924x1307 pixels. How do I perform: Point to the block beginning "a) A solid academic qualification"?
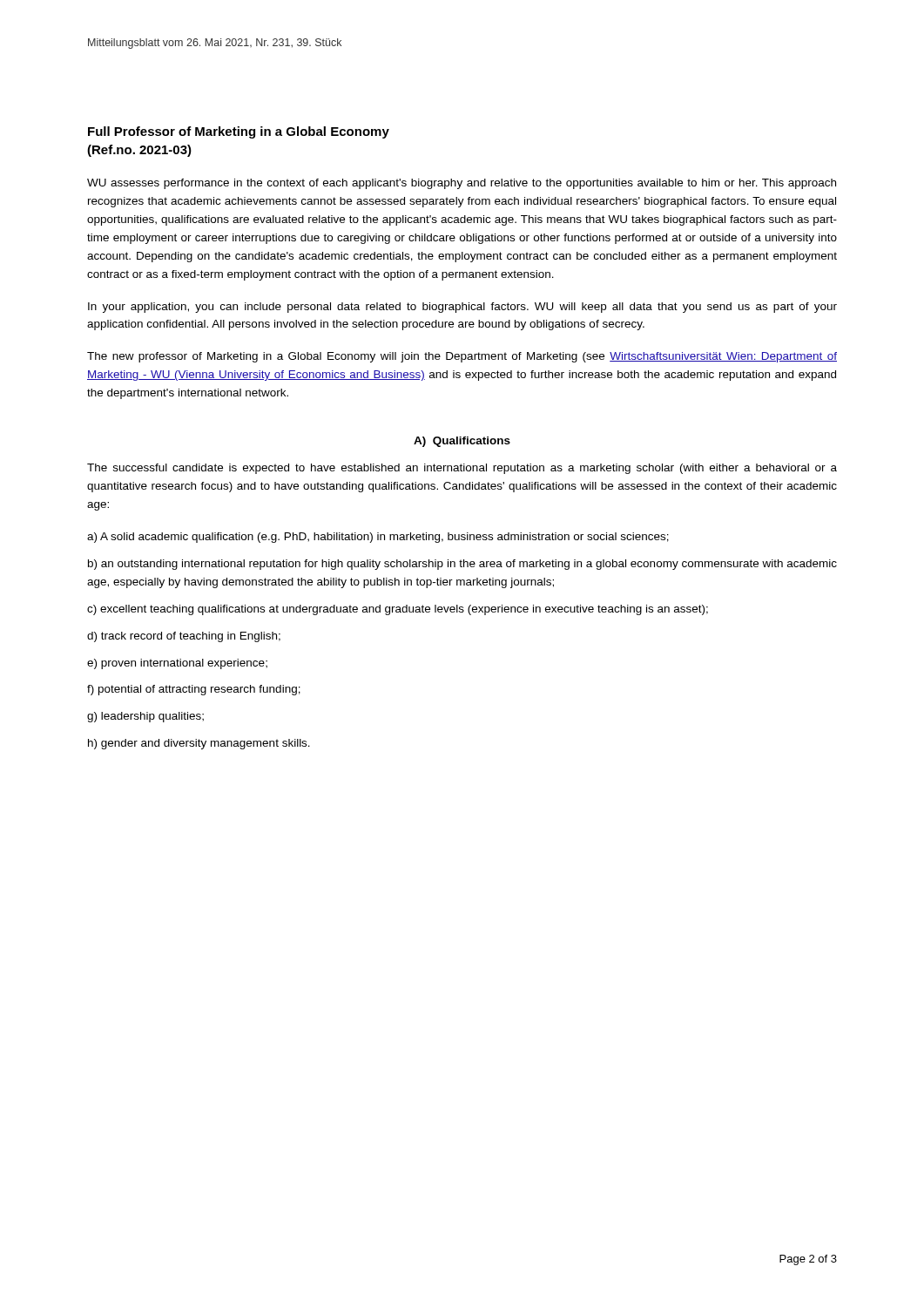pyautogui.click(x=378, y=536)
